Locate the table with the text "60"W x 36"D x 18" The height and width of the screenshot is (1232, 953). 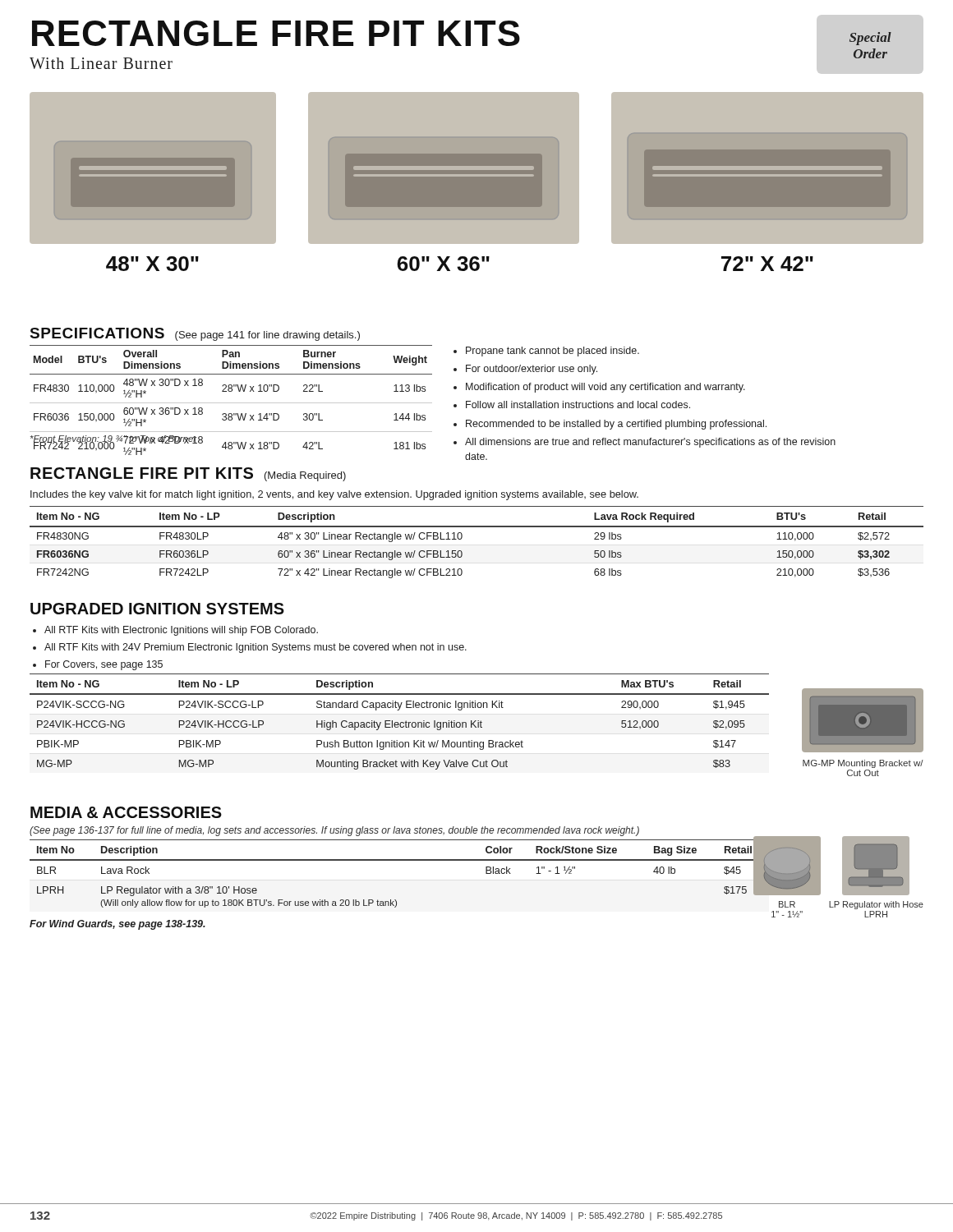click(x=231, y=402)
